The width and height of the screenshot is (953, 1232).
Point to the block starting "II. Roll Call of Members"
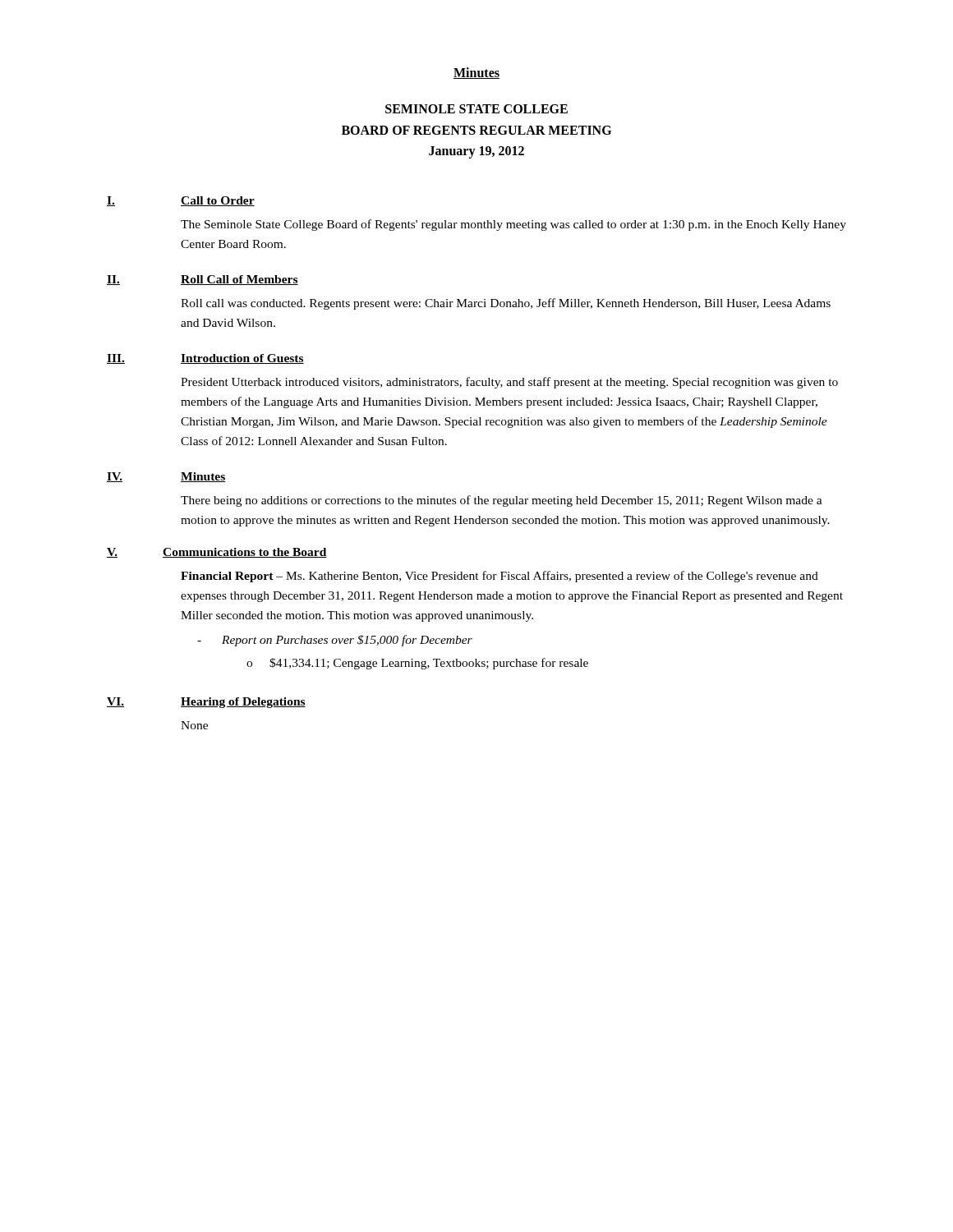[202, 279]
